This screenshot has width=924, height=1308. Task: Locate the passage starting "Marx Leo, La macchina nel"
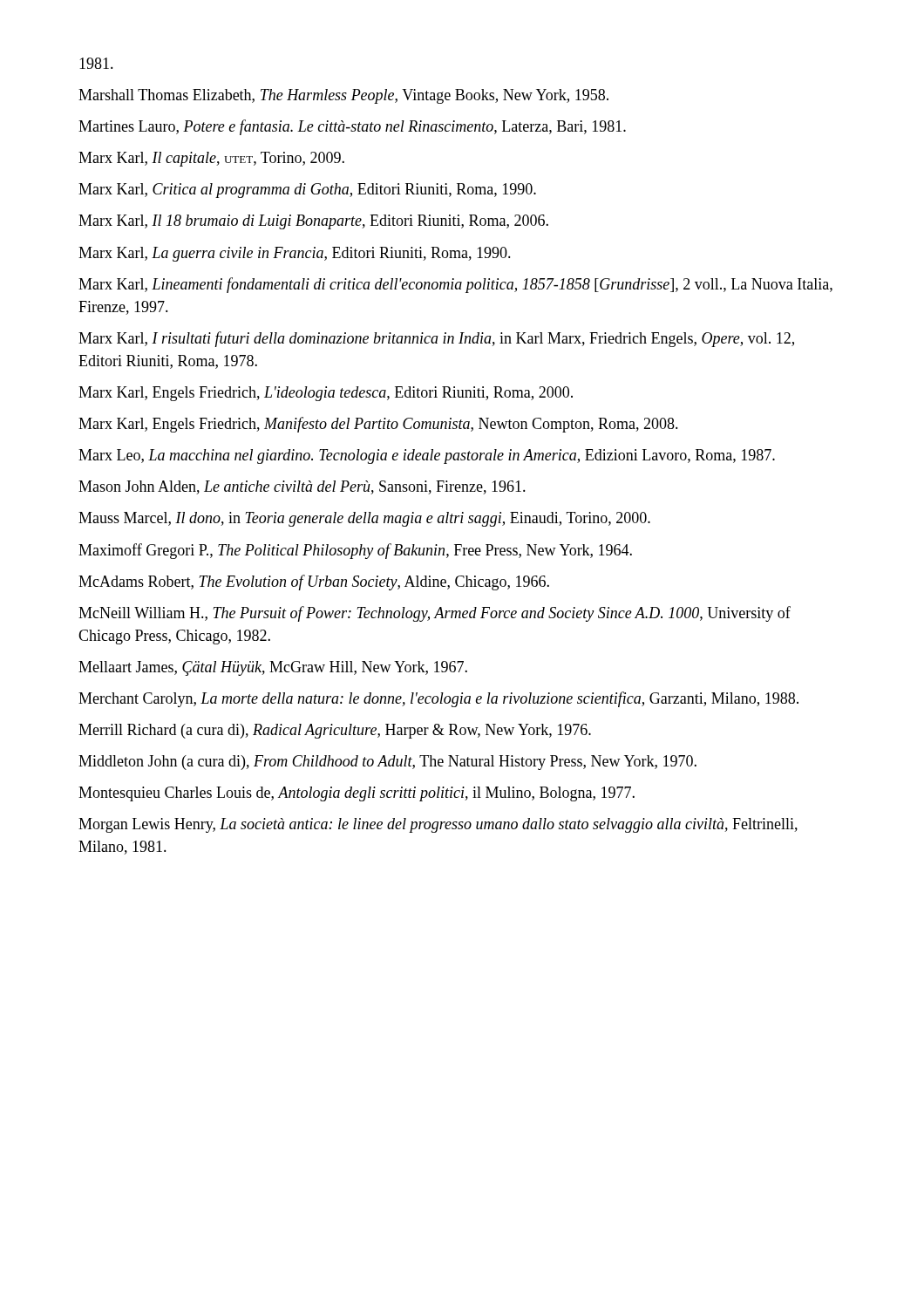coord(427,455)
